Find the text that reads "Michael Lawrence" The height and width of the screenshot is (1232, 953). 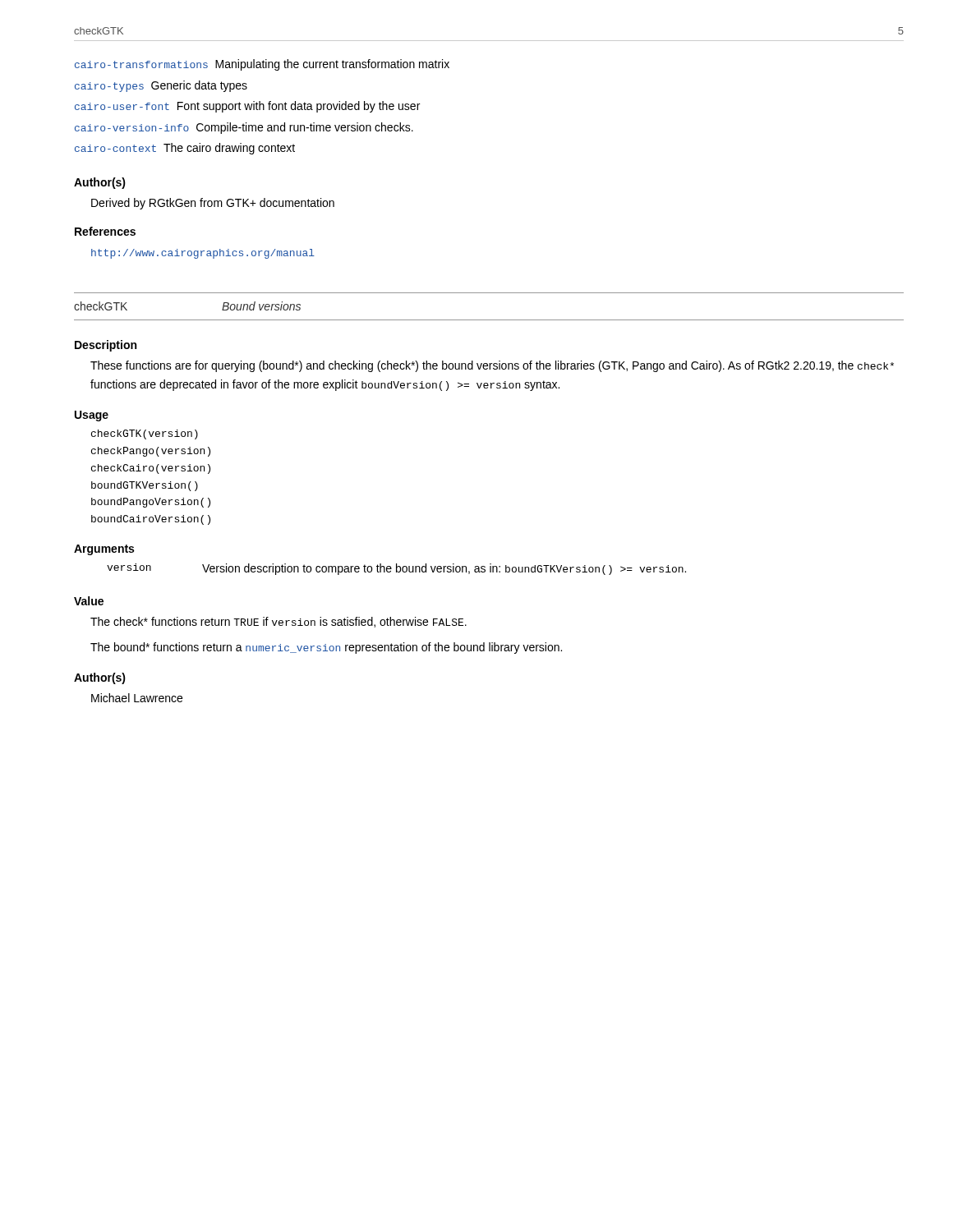137,698
